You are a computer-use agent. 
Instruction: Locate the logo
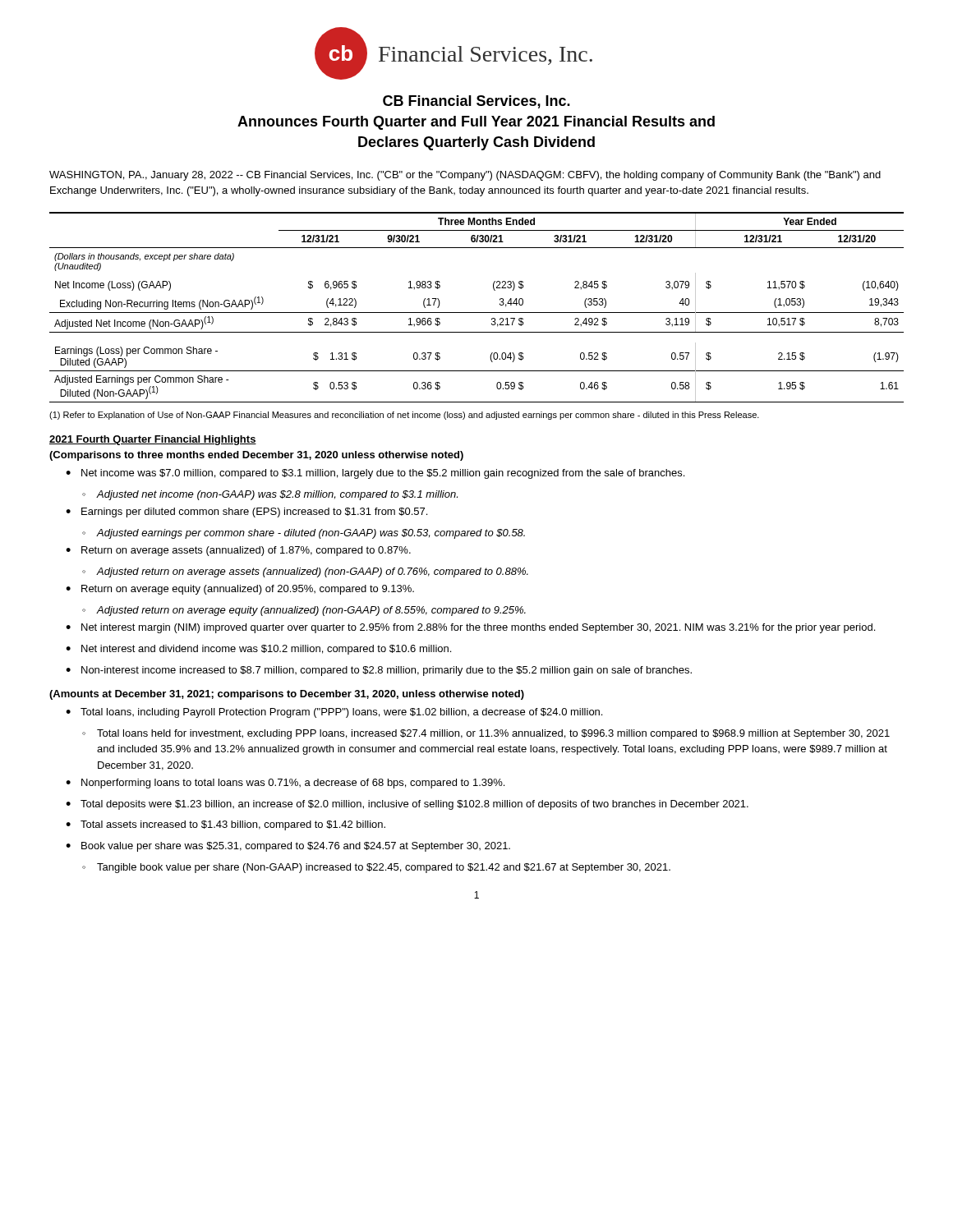pyautogui.click(x=476, y=55)
